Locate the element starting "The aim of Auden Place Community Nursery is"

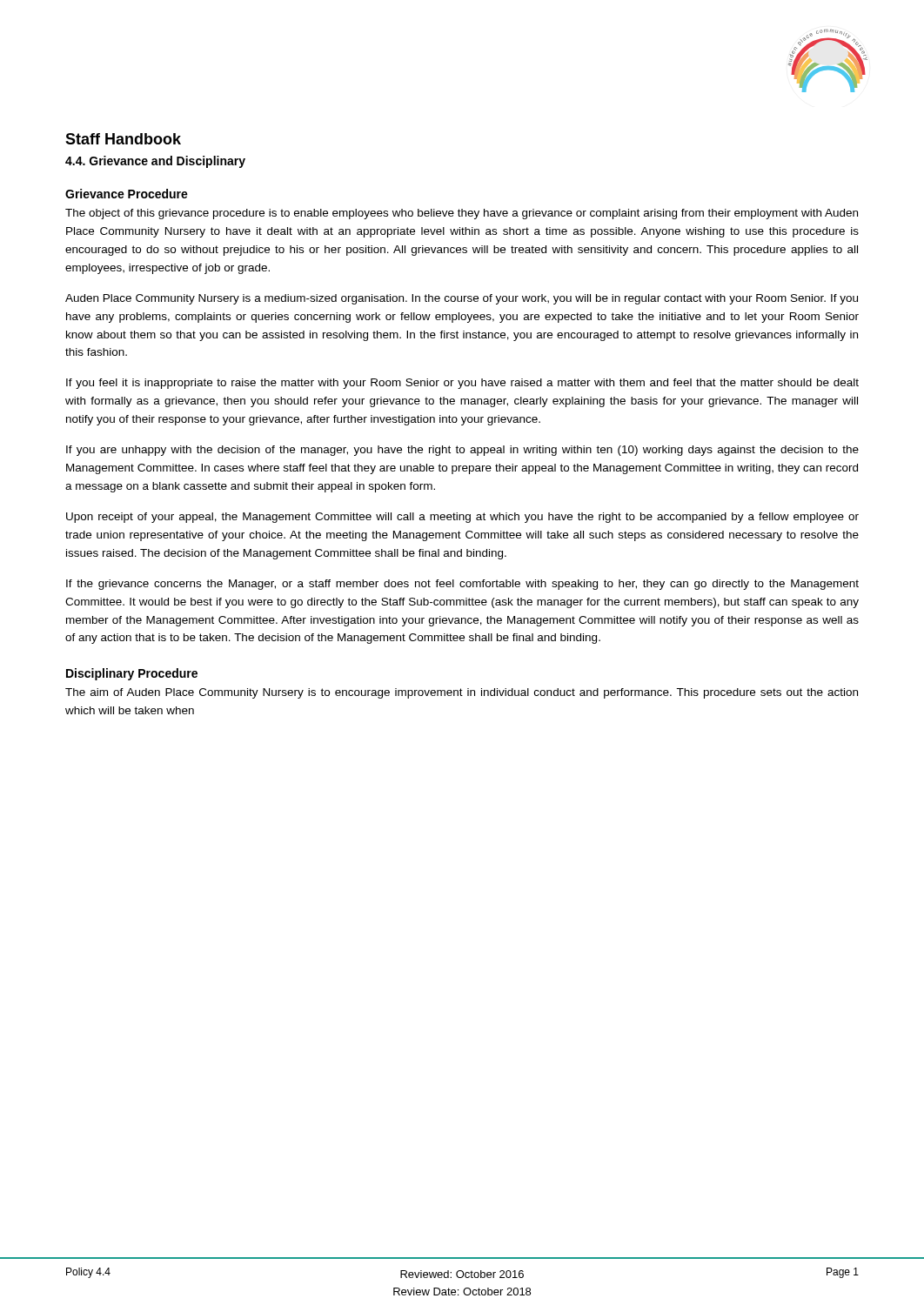(x=462, y=702)
